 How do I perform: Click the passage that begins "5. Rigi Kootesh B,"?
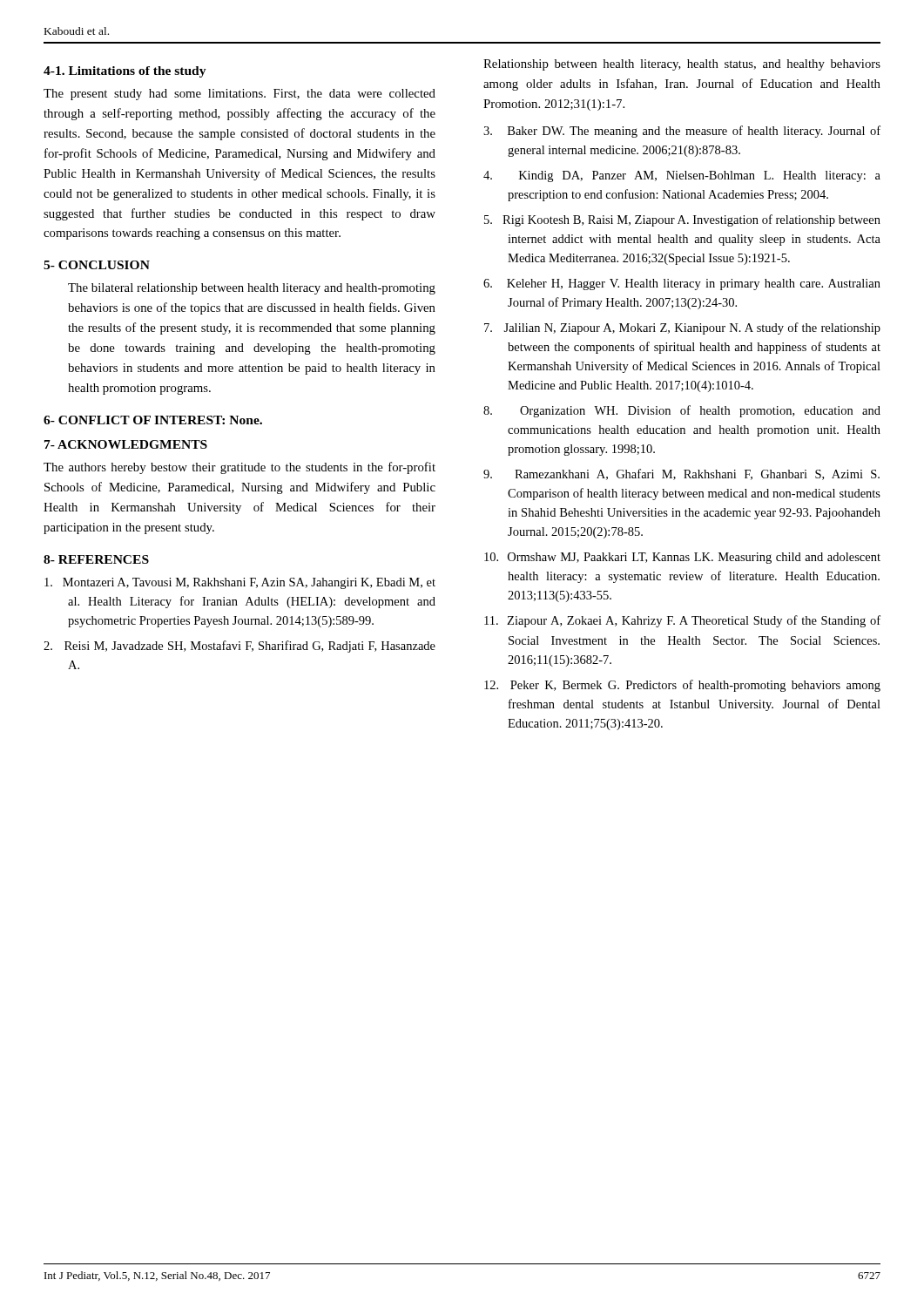pyautogui.click(x=682, y=239)
